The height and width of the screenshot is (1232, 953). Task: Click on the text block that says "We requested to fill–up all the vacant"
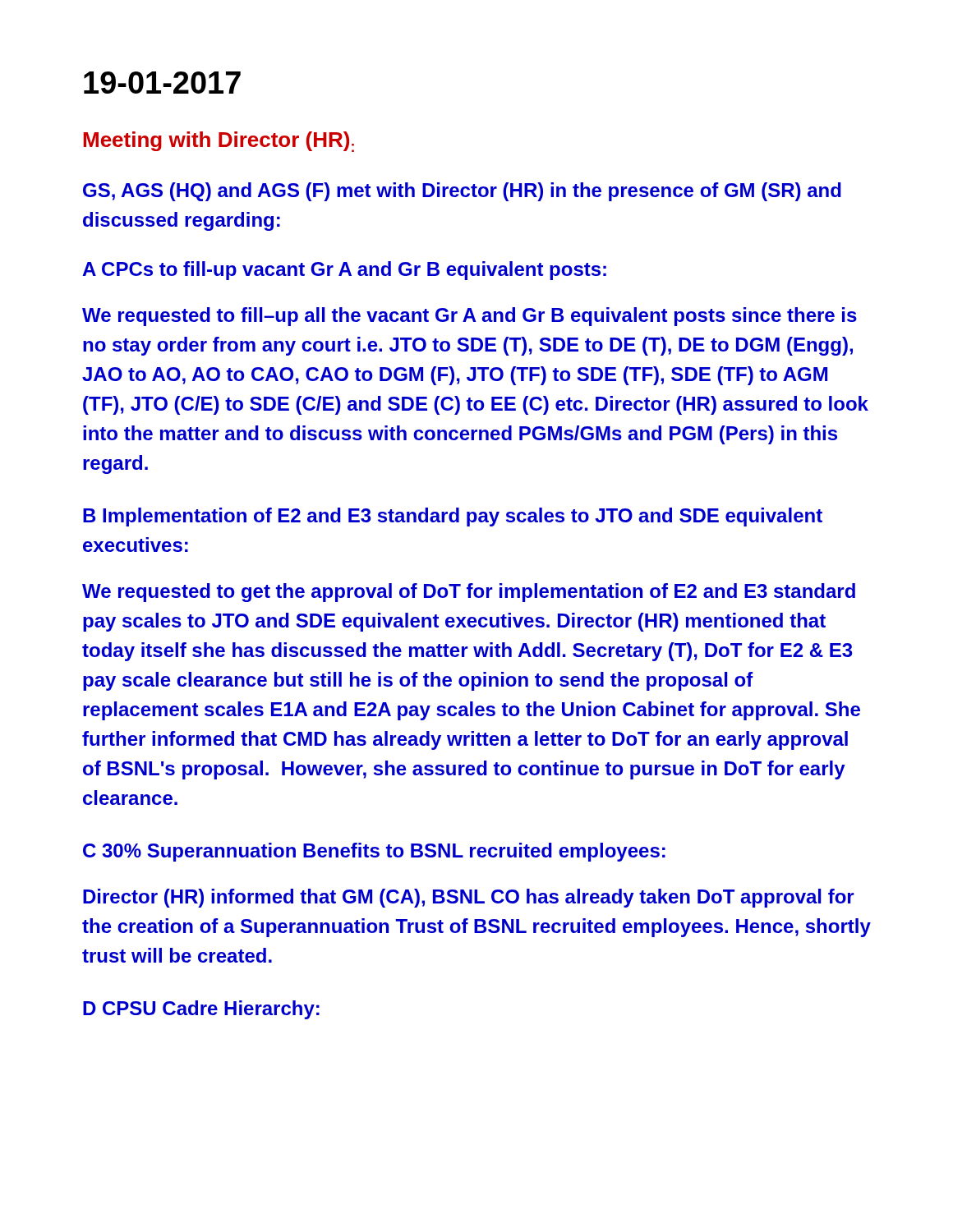click(x=475, y=389)
